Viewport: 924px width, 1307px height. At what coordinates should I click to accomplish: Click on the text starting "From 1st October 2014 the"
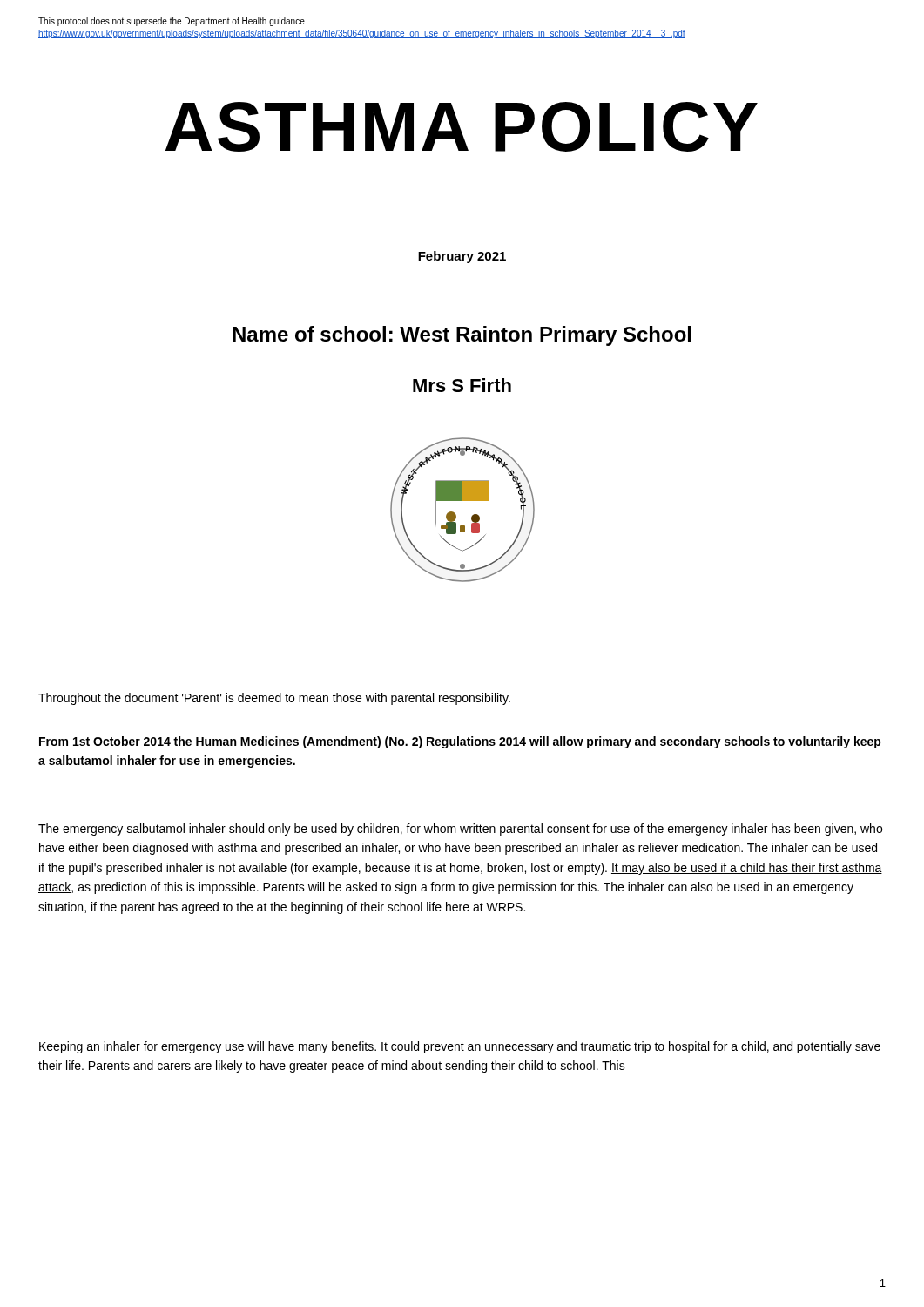(460, 751)
